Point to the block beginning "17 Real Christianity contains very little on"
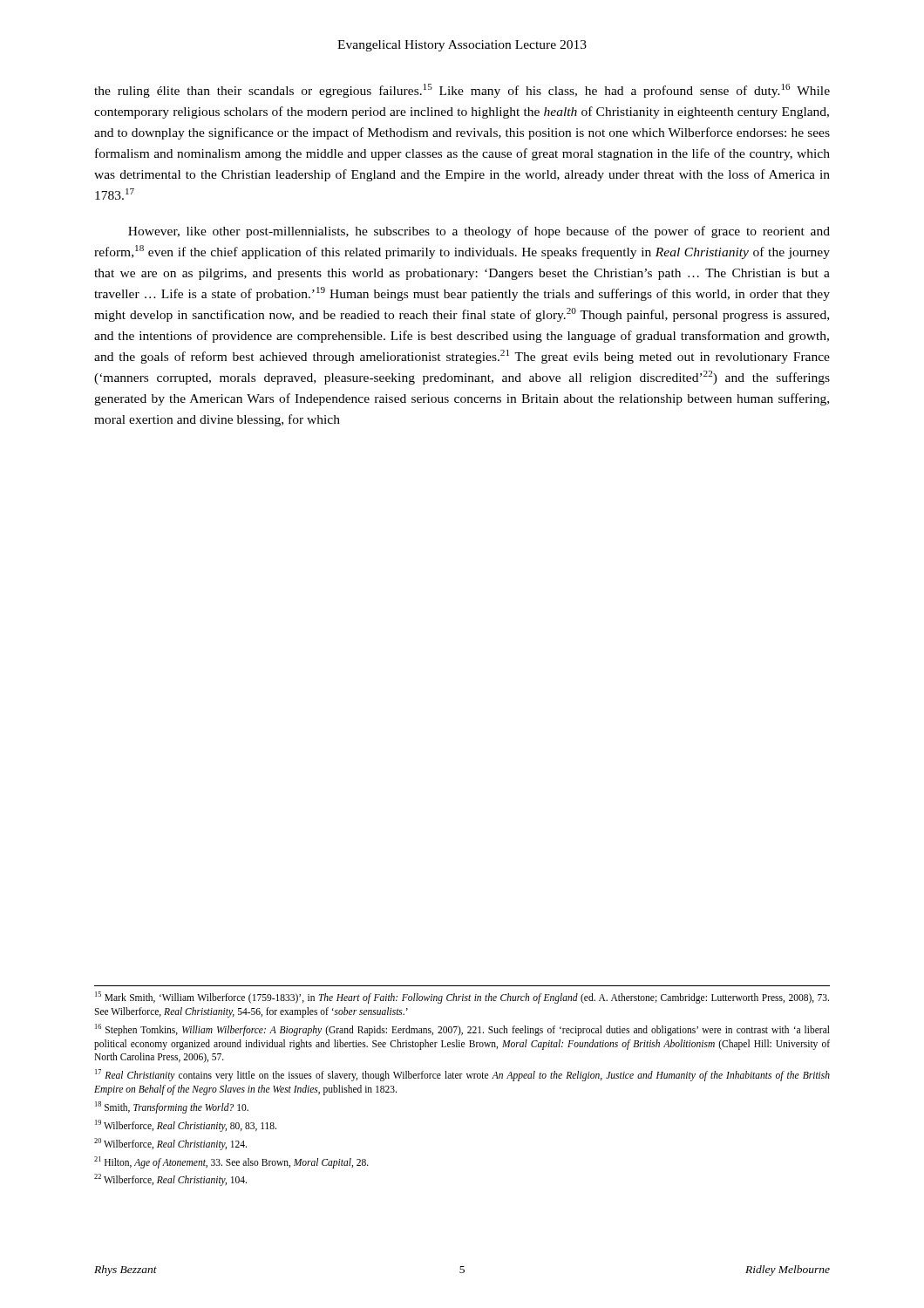 click(x=462, y=1082)
